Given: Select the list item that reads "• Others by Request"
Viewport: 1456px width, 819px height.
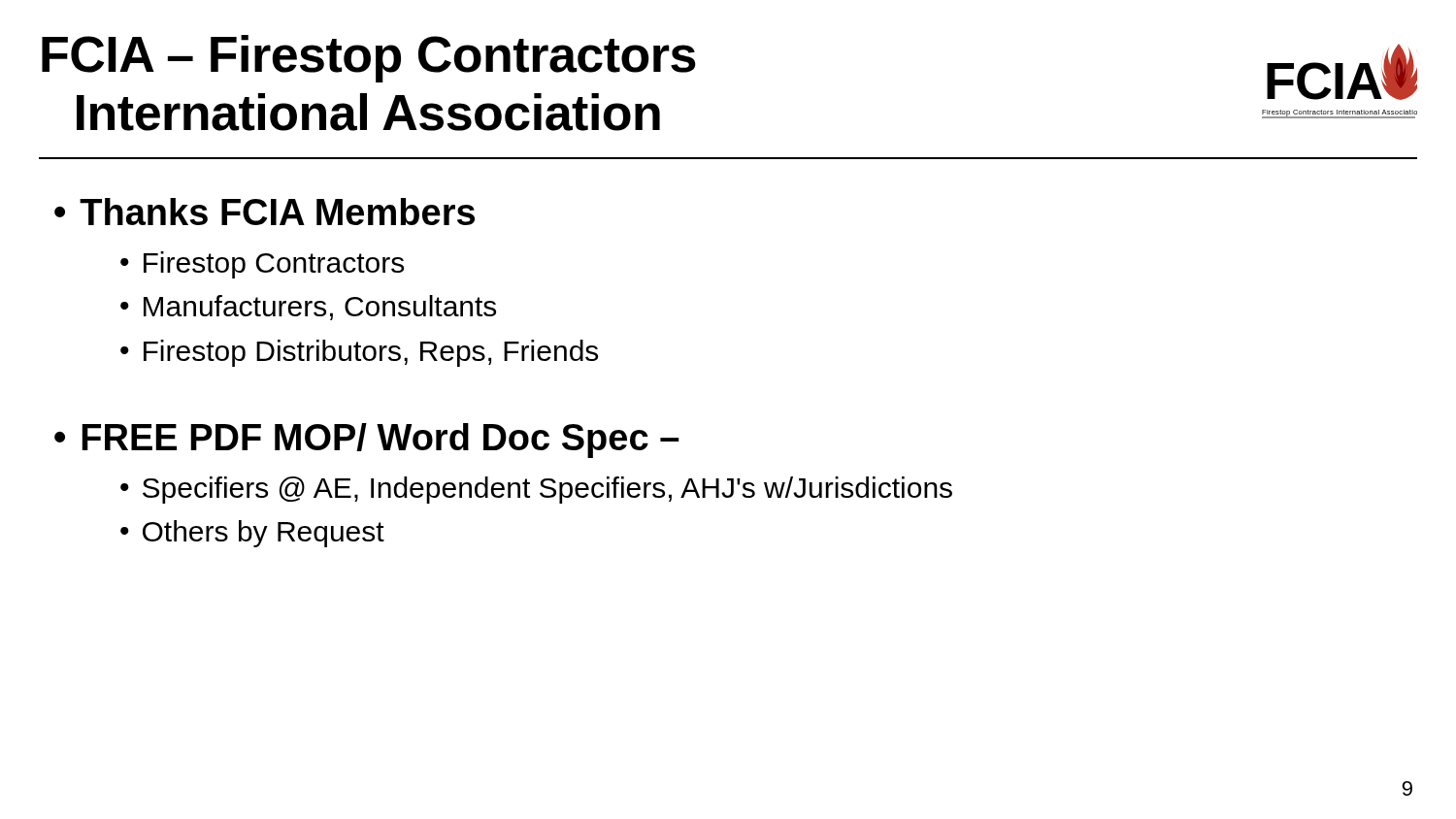Looking at the screenshot, I should [x=252, y=532].
